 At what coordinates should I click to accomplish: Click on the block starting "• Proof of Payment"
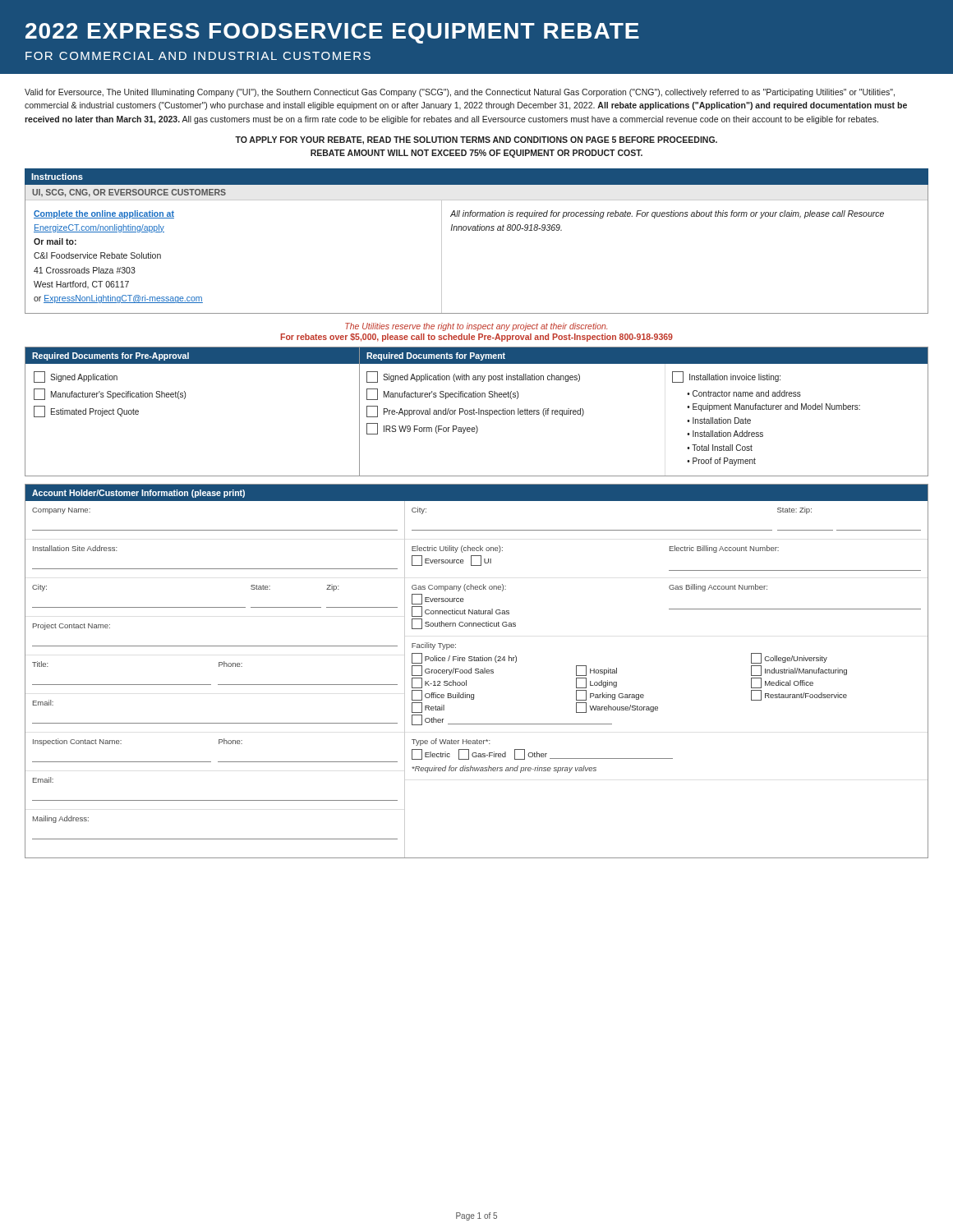click(721, 461)
